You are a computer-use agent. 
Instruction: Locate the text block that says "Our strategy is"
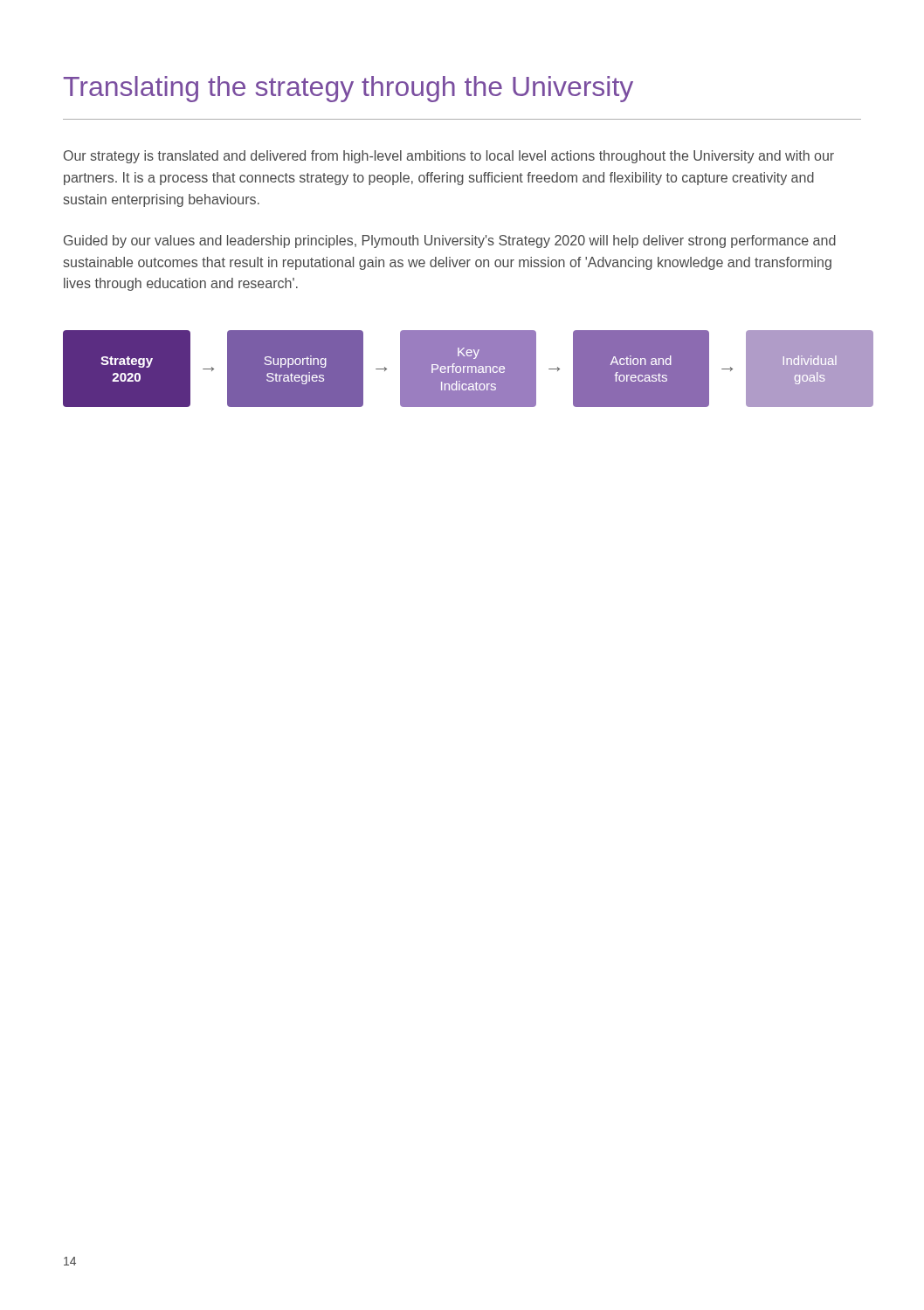462,179
